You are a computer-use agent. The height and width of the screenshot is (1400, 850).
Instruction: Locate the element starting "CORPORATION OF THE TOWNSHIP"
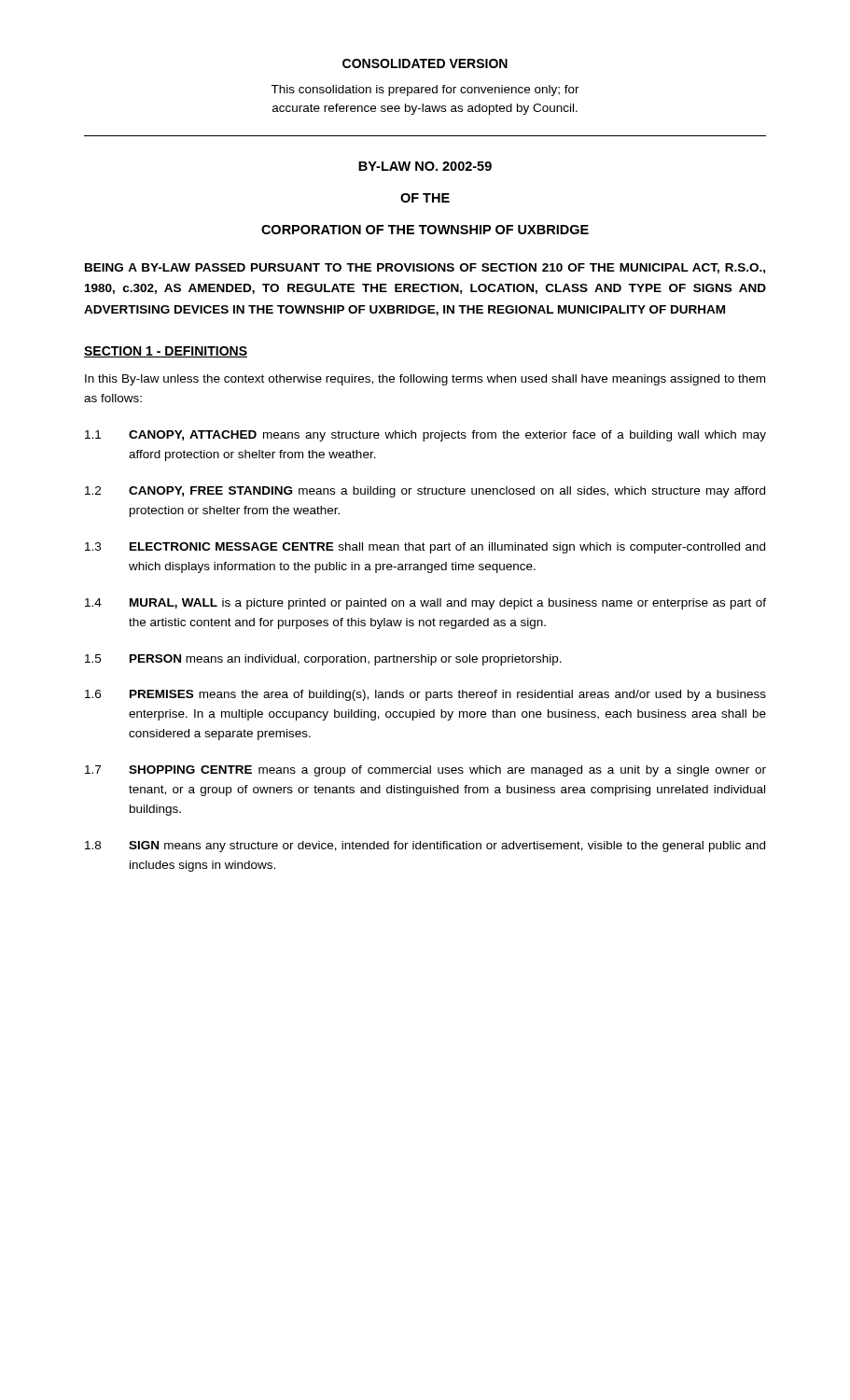coord(425,229)
